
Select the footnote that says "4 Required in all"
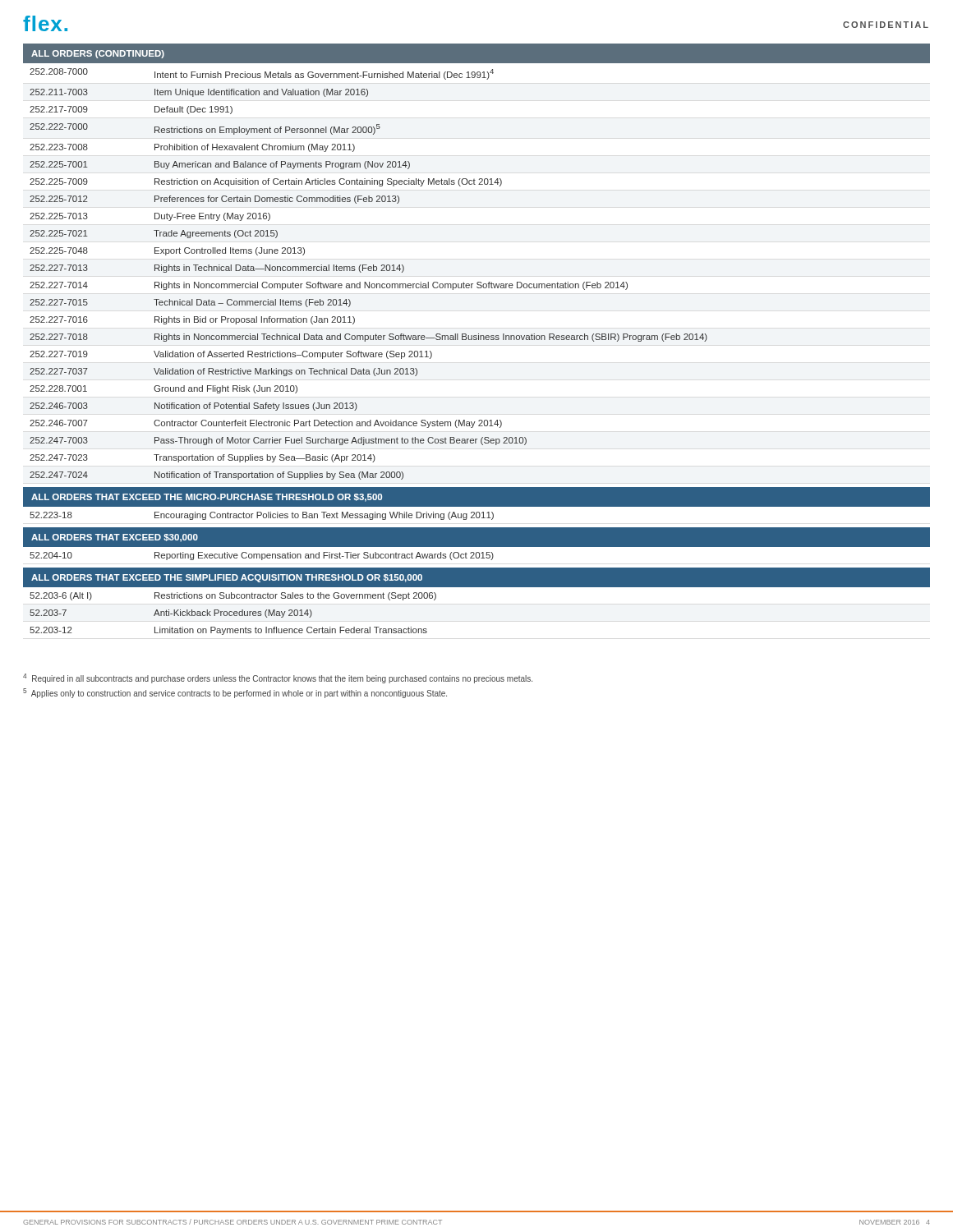coord(278,677)
